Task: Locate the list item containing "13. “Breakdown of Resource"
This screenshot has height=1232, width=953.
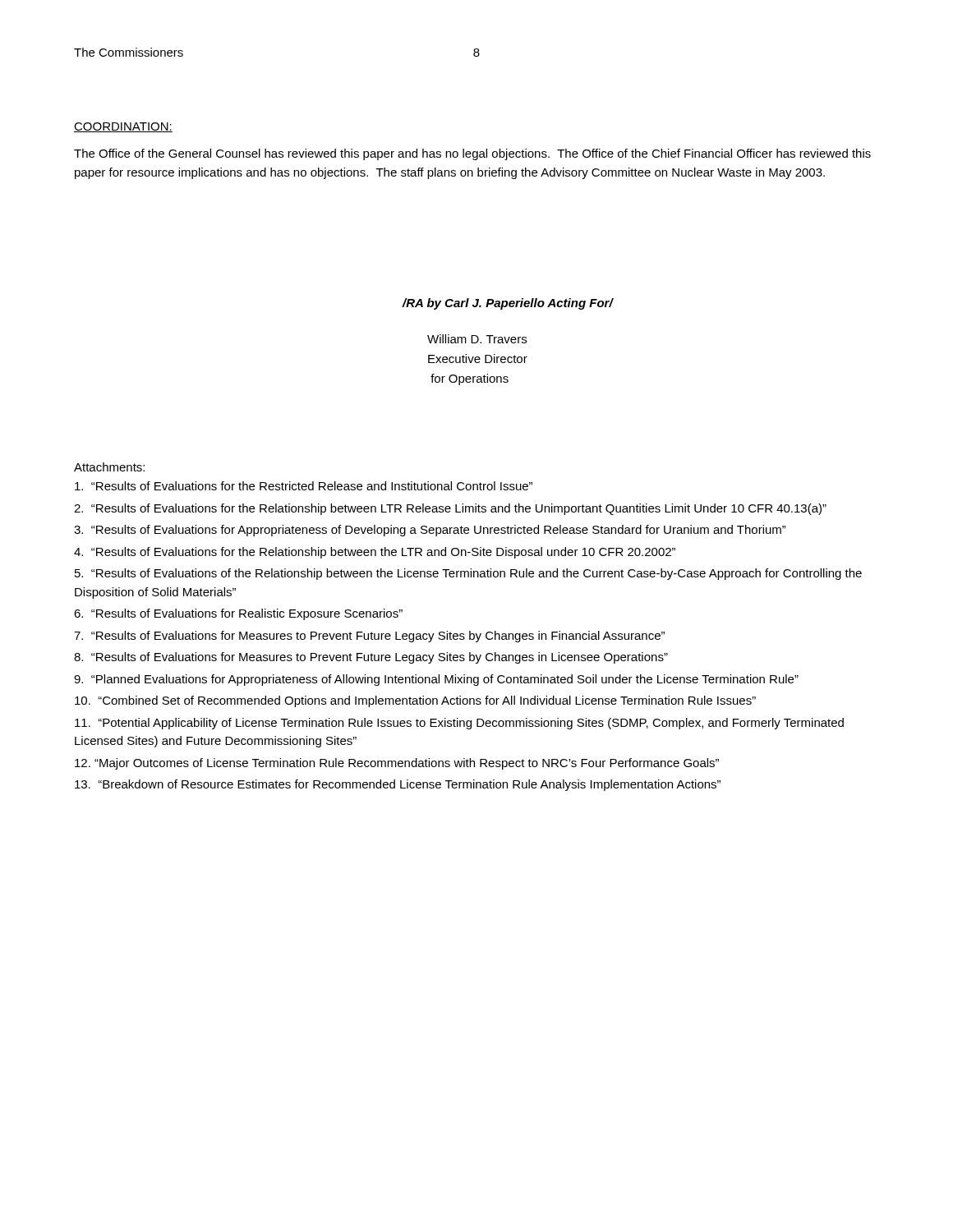Action: [x=397, y=784]
